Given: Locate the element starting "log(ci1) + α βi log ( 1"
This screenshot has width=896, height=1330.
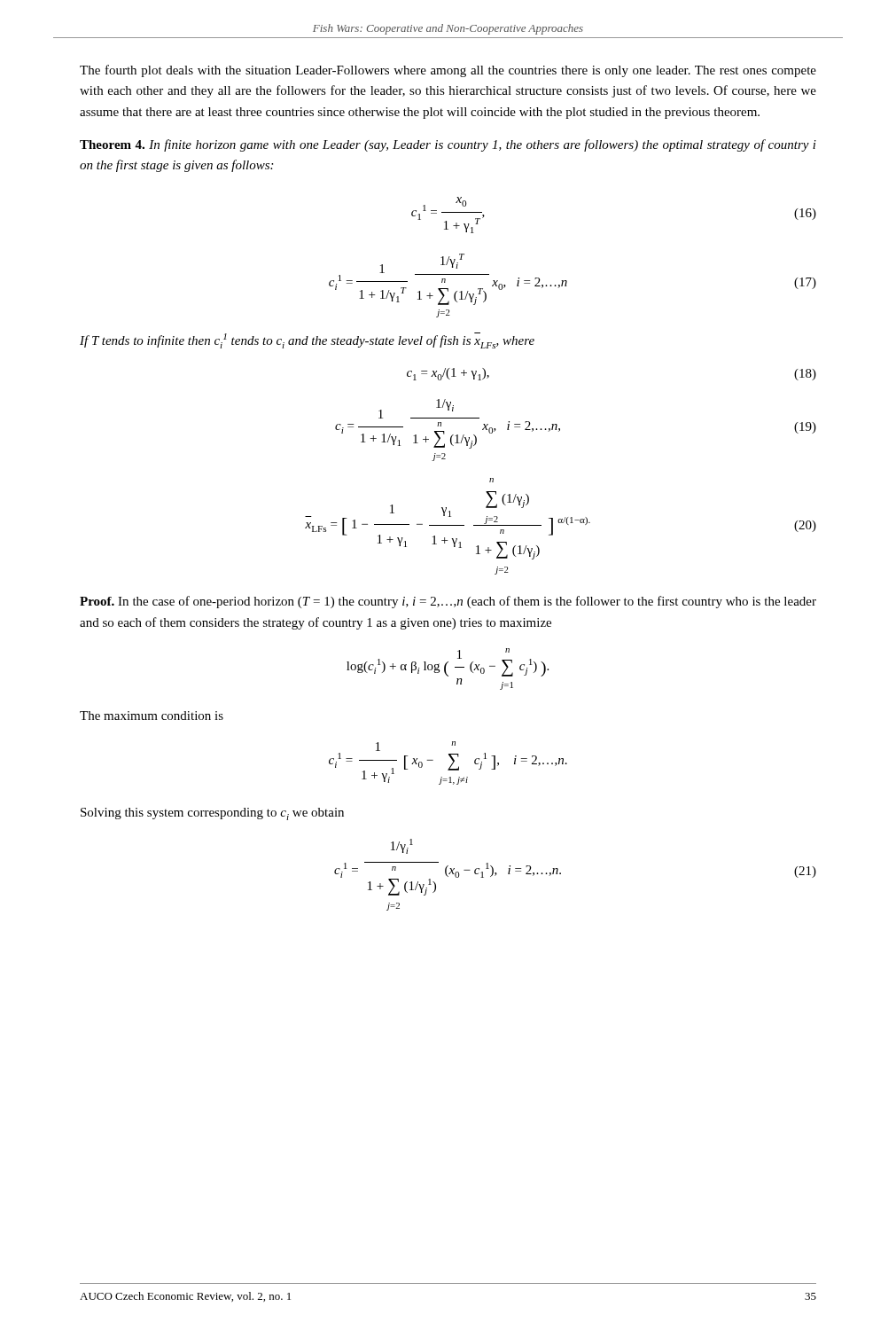Looking at the screenshot, I should 448,667.
